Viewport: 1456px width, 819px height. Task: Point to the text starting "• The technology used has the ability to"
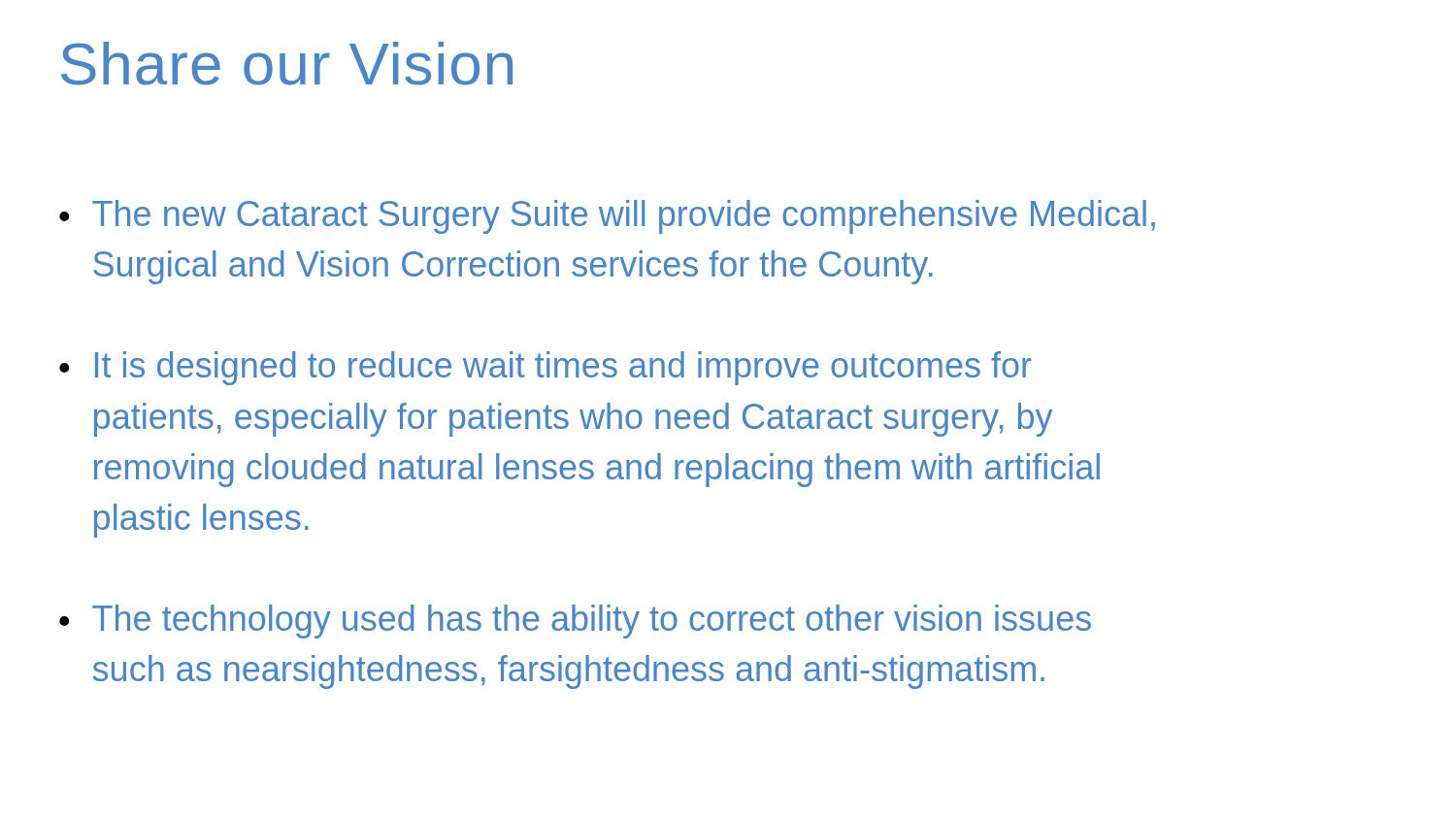pos(575,645)
